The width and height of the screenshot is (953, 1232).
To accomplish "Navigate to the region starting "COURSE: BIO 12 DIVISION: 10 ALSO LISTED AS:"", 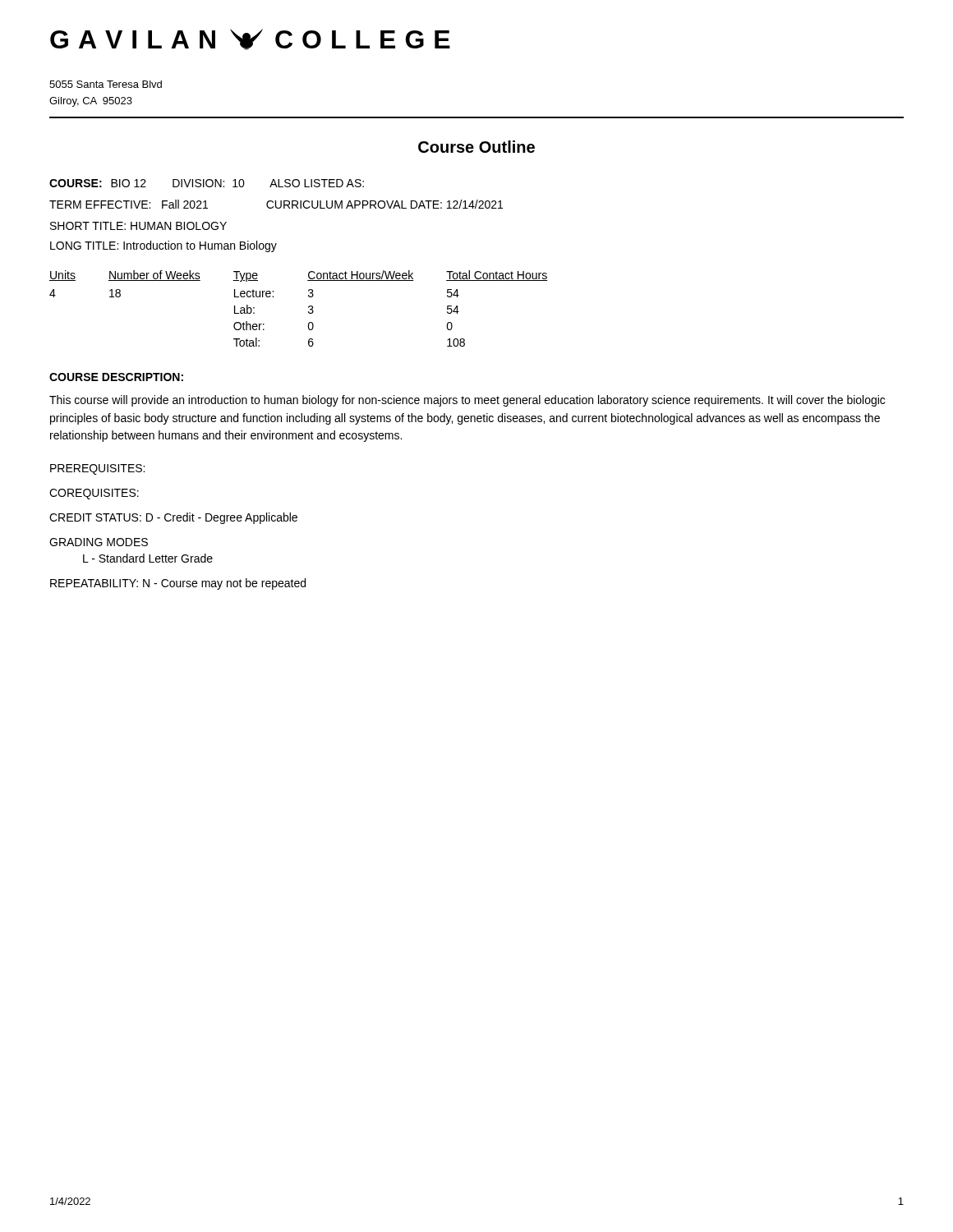I will [207, 183].
